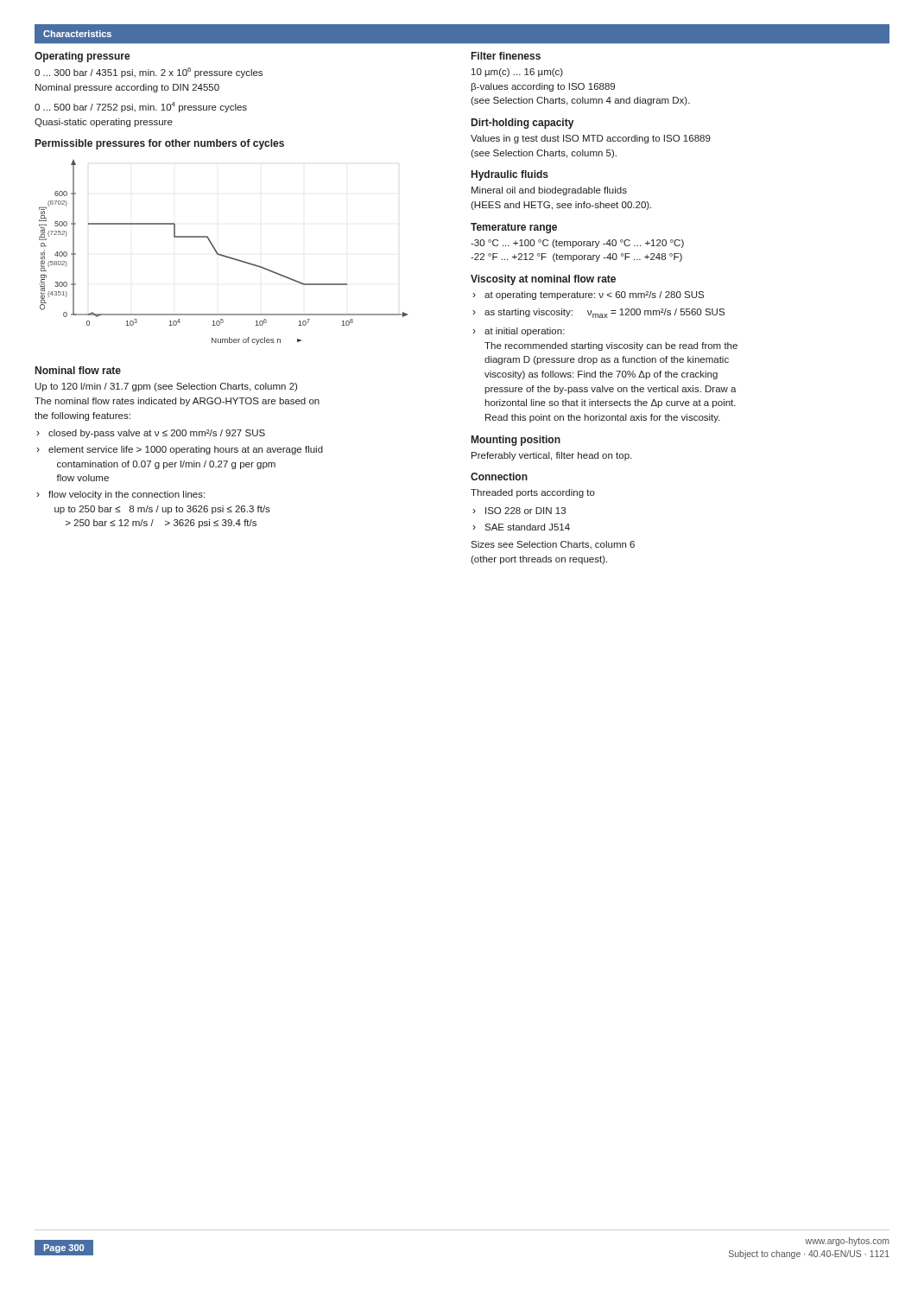The image size is (924, 1296).
Task: Find the block on this page that starts "as starting viscosity: νmax = 1200"
Action: (605, 313)
